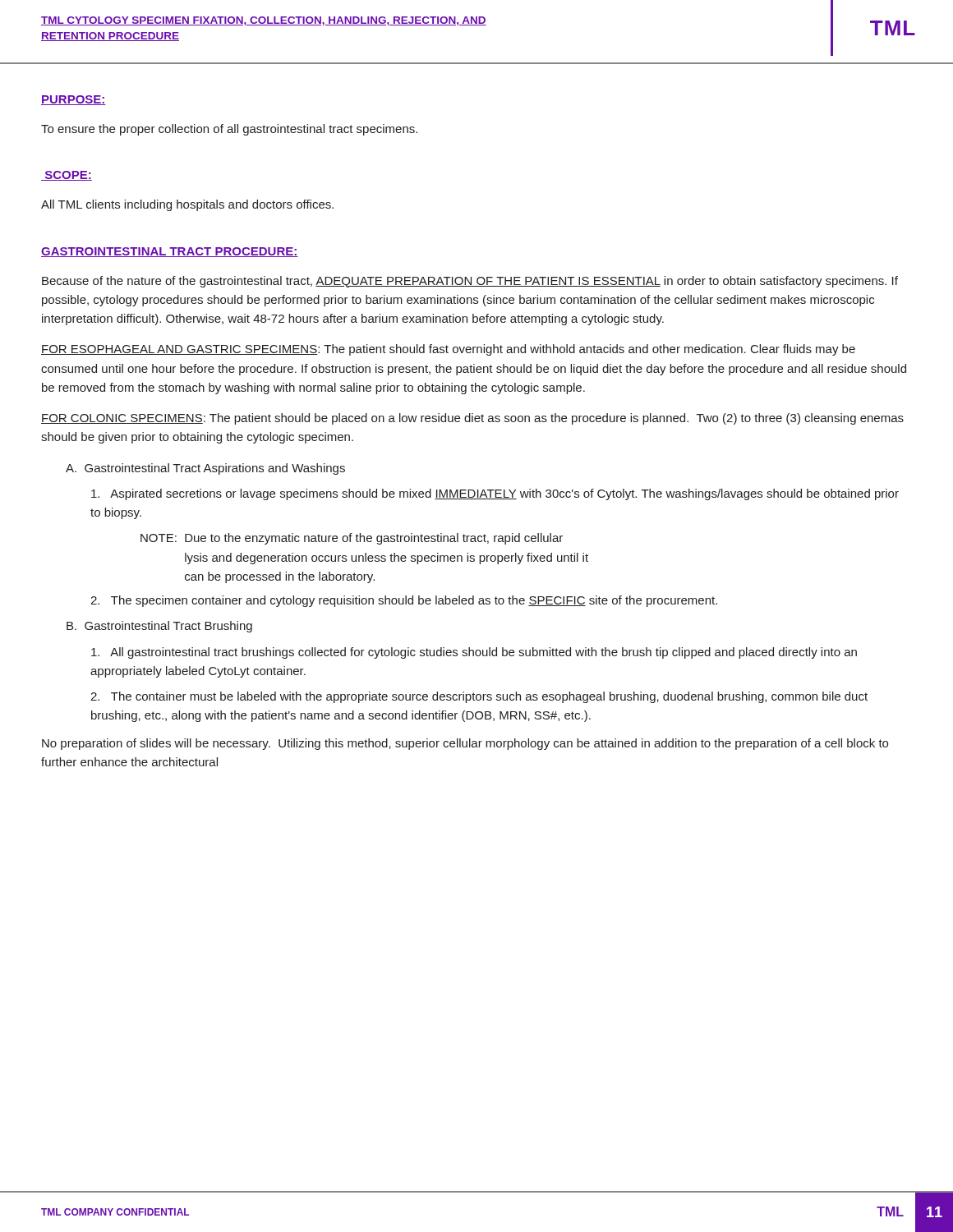
Task: Find the block on this page that starts "Aspirated secretions or lavage specimens"
Action: (x=495, y=503)
